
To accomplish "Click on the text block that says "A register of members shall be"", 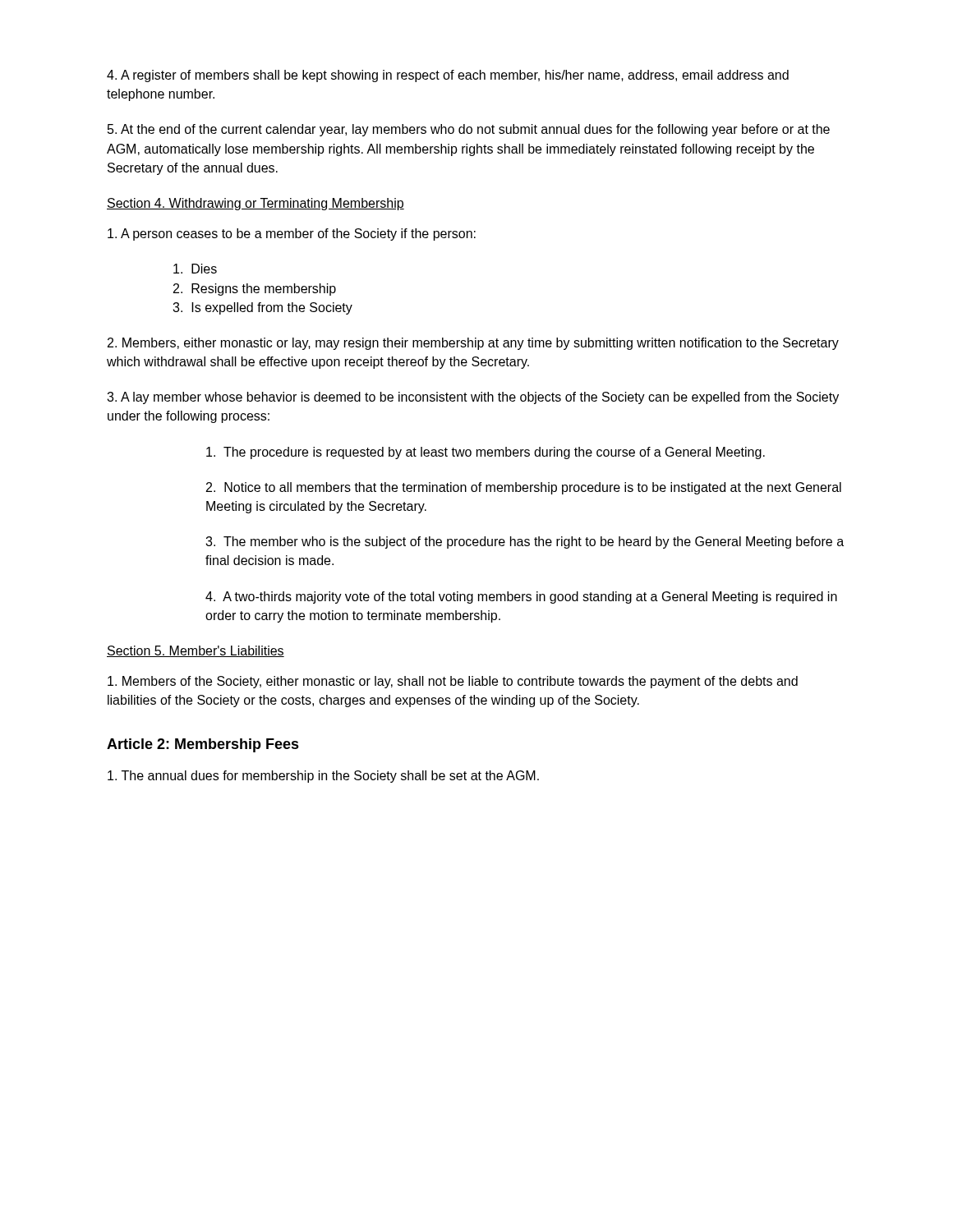I will click(x=448, y=85).
